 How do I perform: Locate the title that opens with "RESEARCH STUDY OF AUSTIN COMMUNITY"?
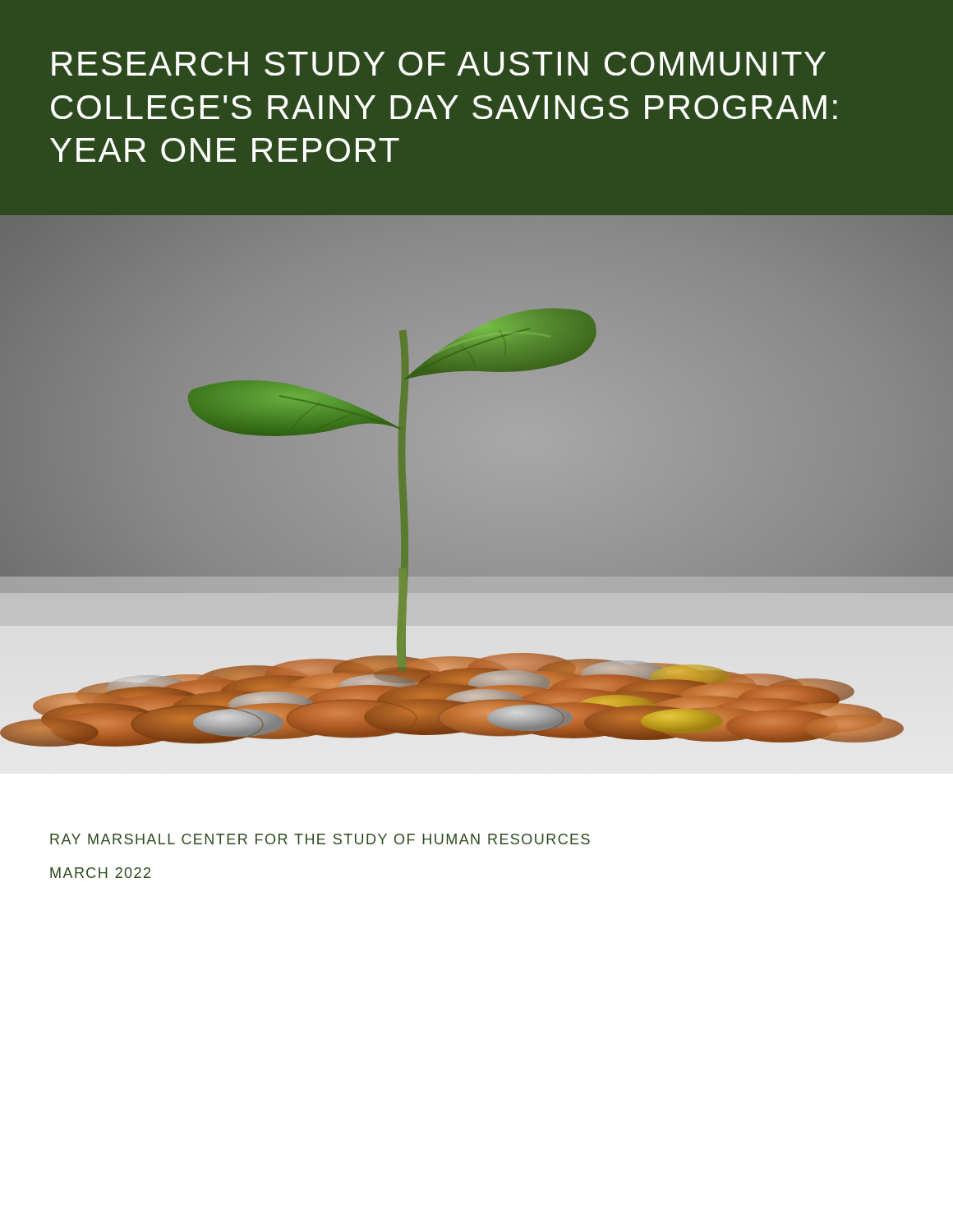pos(476,107)
